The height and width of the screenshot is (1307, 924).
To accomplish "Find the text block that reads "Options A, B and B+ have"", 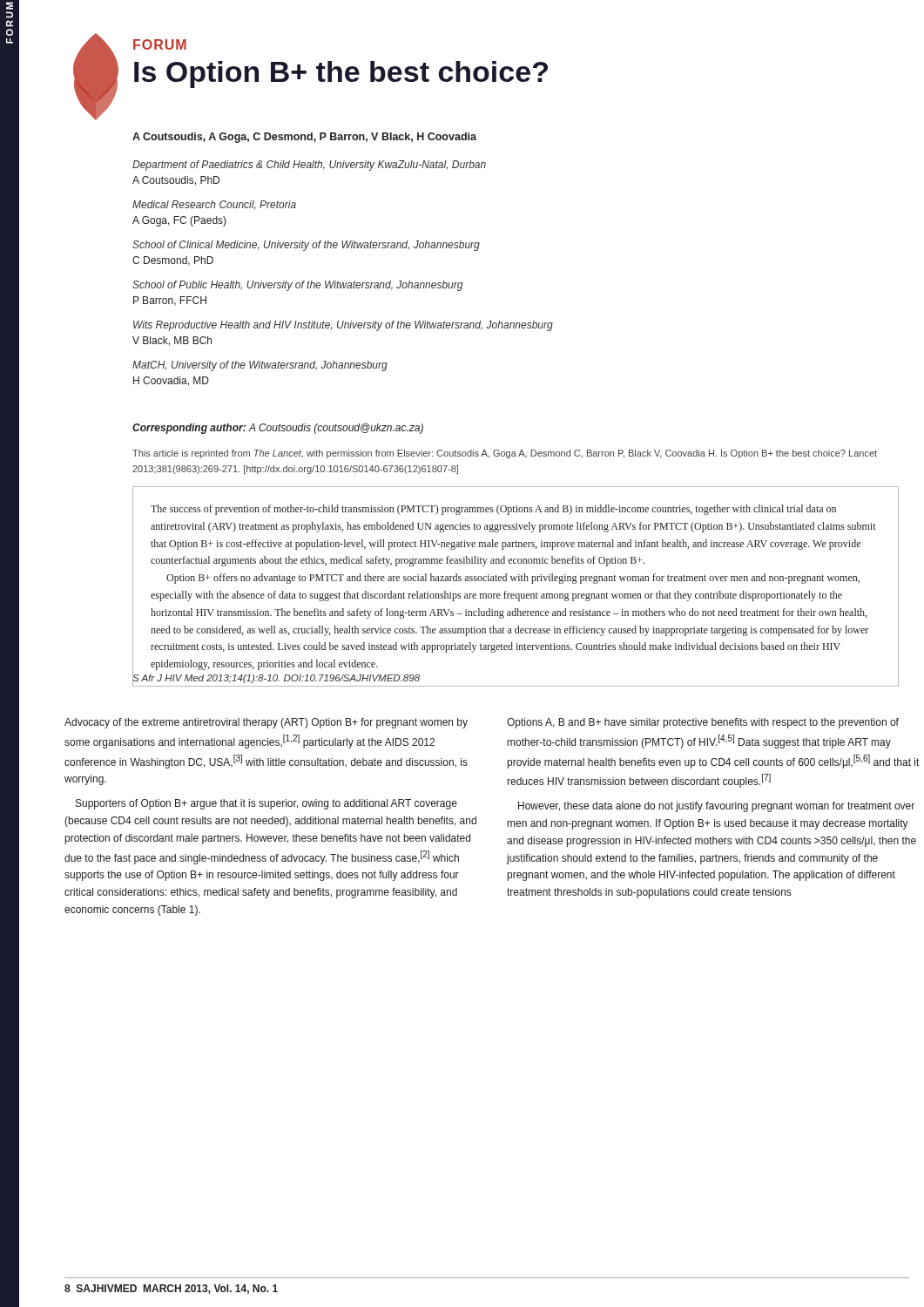I will pos(713,808).
